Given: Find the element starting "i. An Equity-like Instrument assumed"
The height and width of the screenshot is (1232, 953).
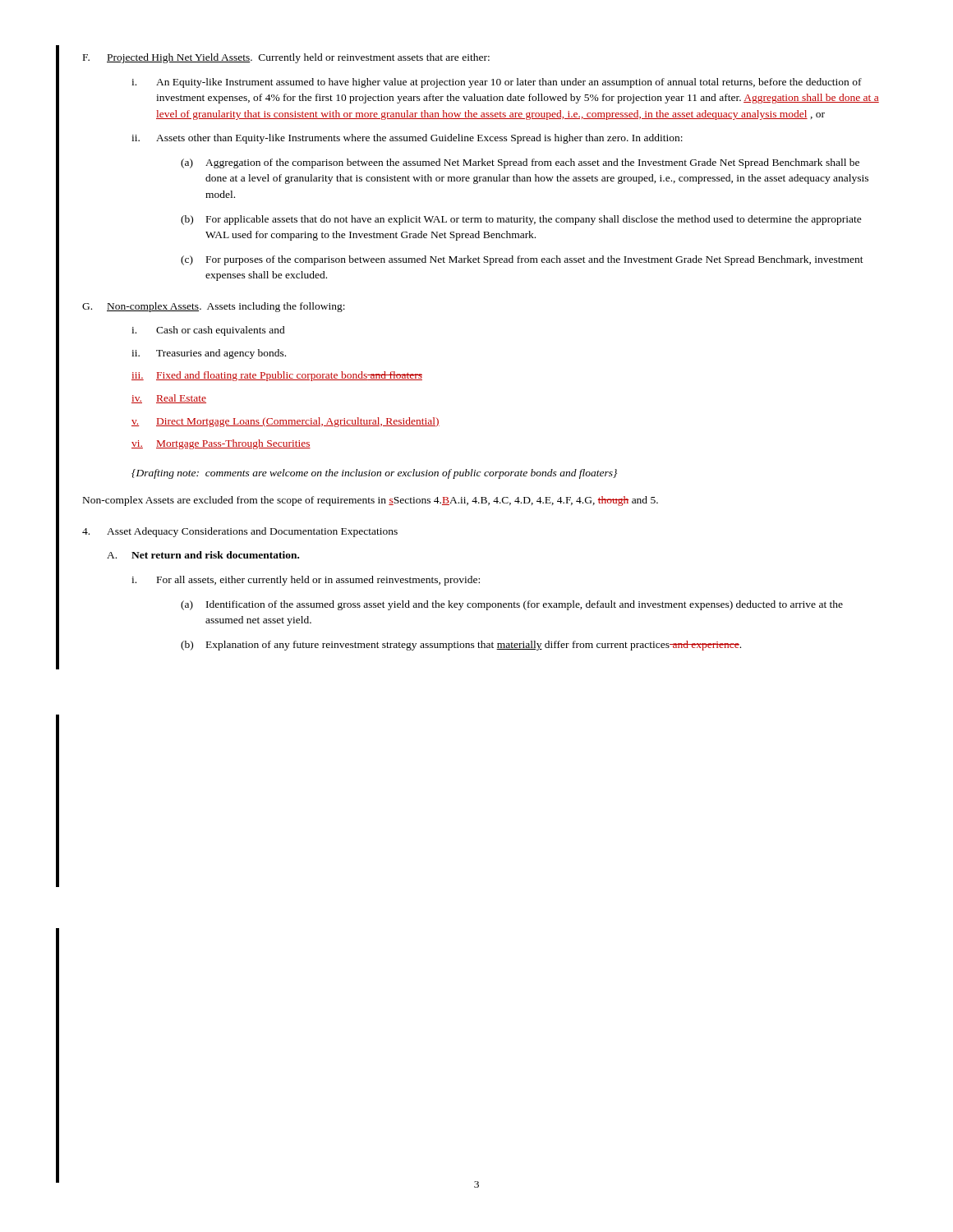Looking at the screenshot, I should click(505, 98).
